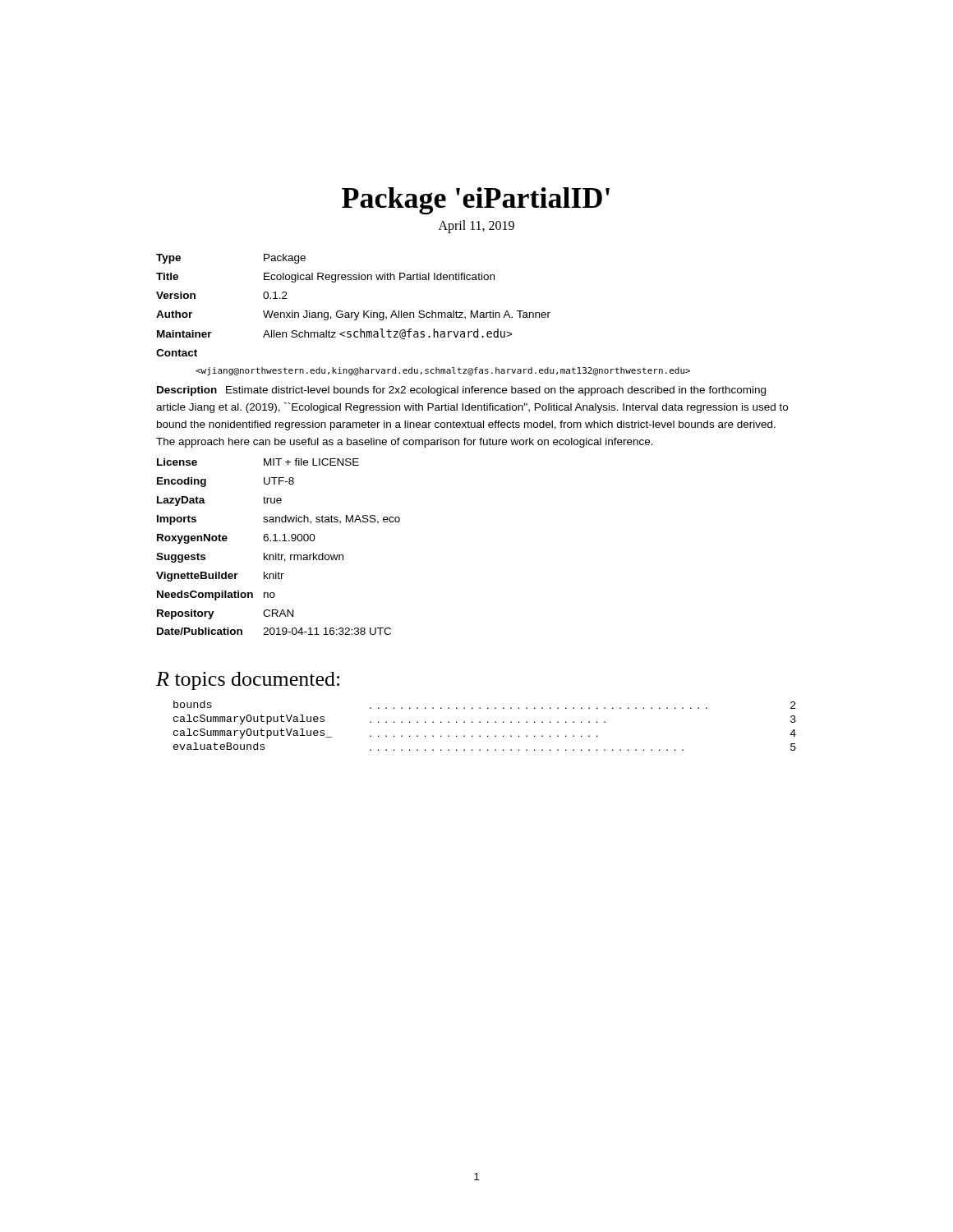This screenshot has height=1232, width=953.
Task: Click on the region starting "Type Package"
Action: tap(169, 258)
